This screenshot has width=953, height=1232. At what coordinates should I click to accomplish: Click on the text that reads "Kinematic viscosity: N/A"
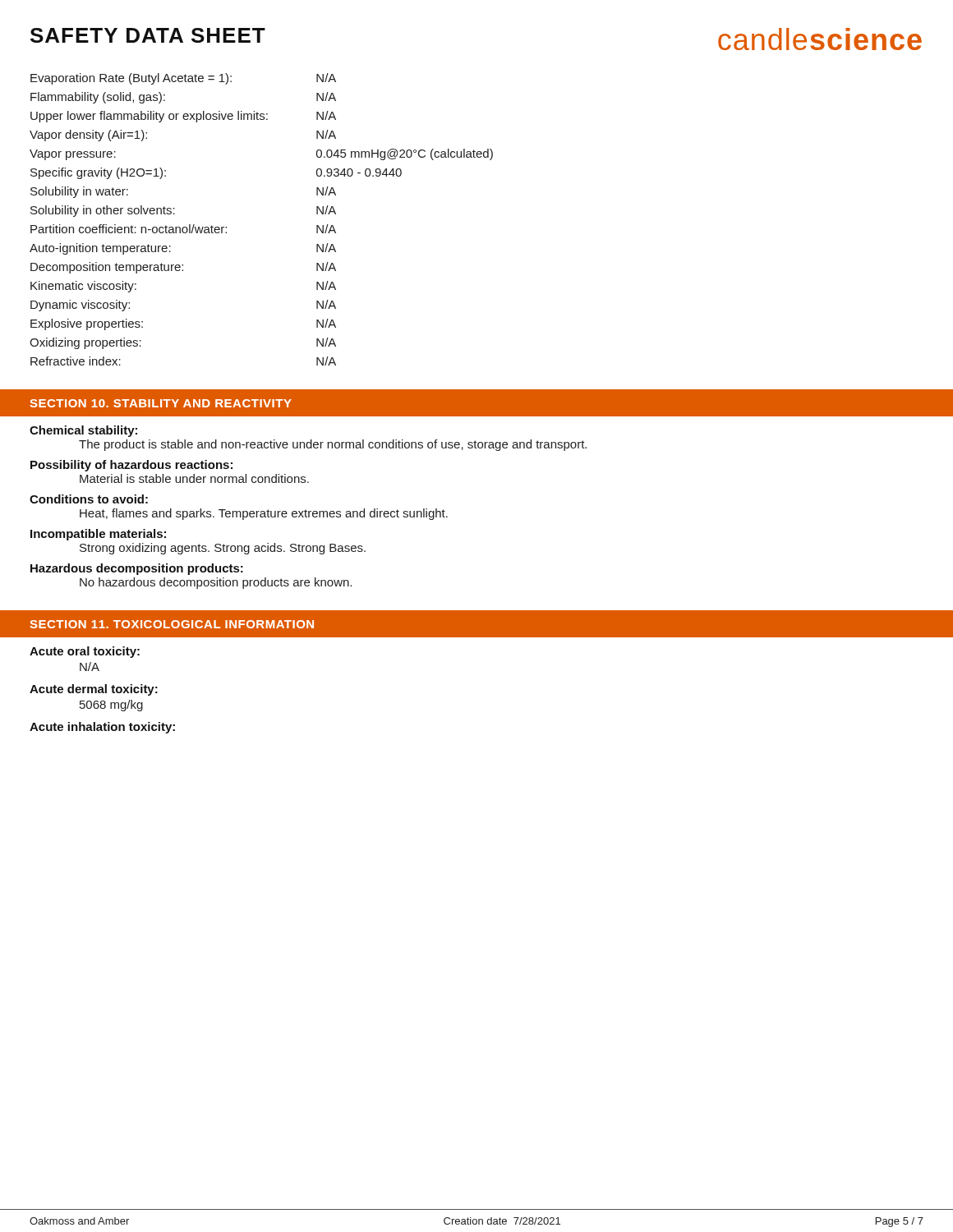(79, 286)
